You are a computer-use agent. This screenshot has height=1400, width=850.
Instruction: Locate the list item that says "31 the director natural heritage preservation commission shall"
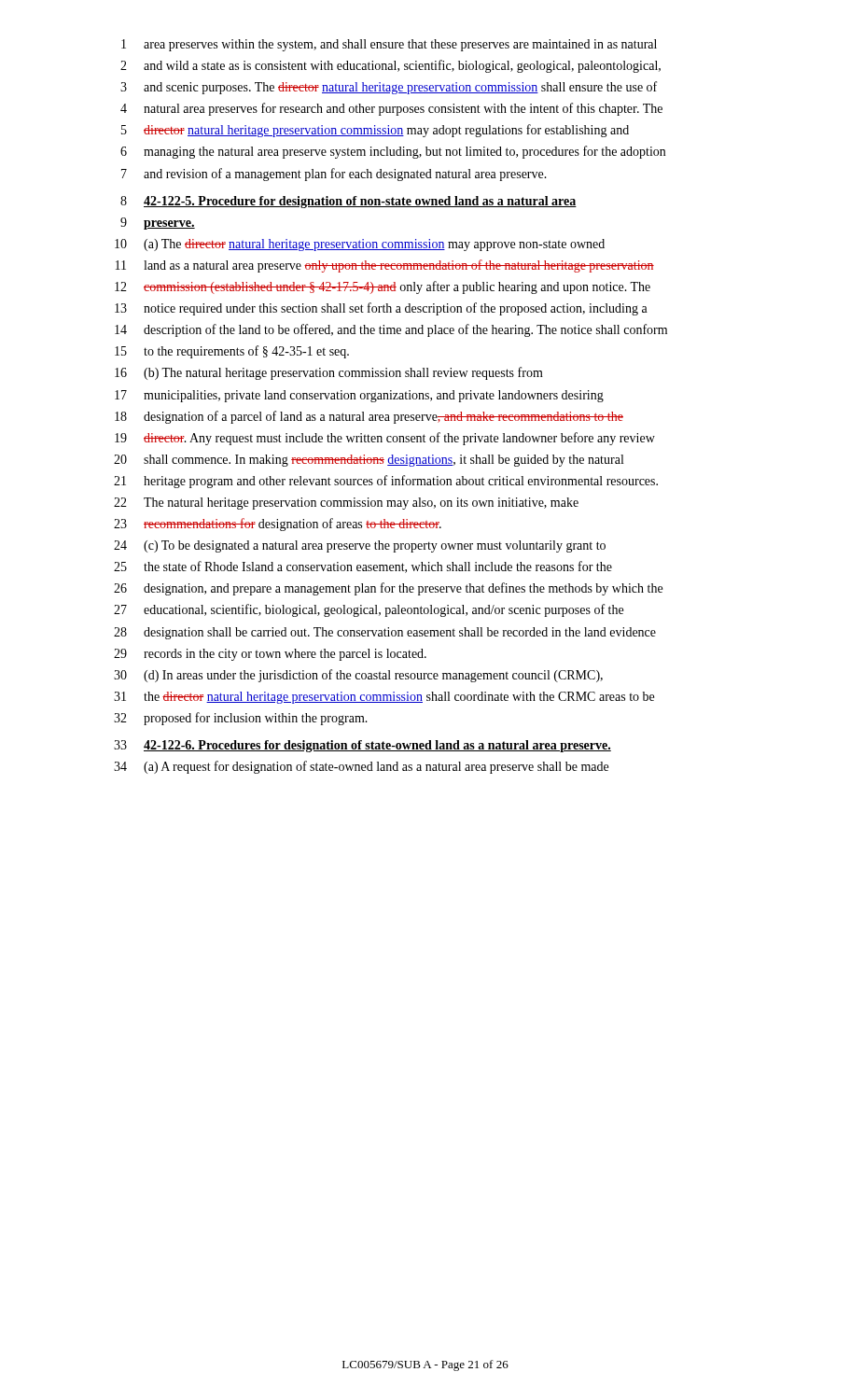[442, 697]
